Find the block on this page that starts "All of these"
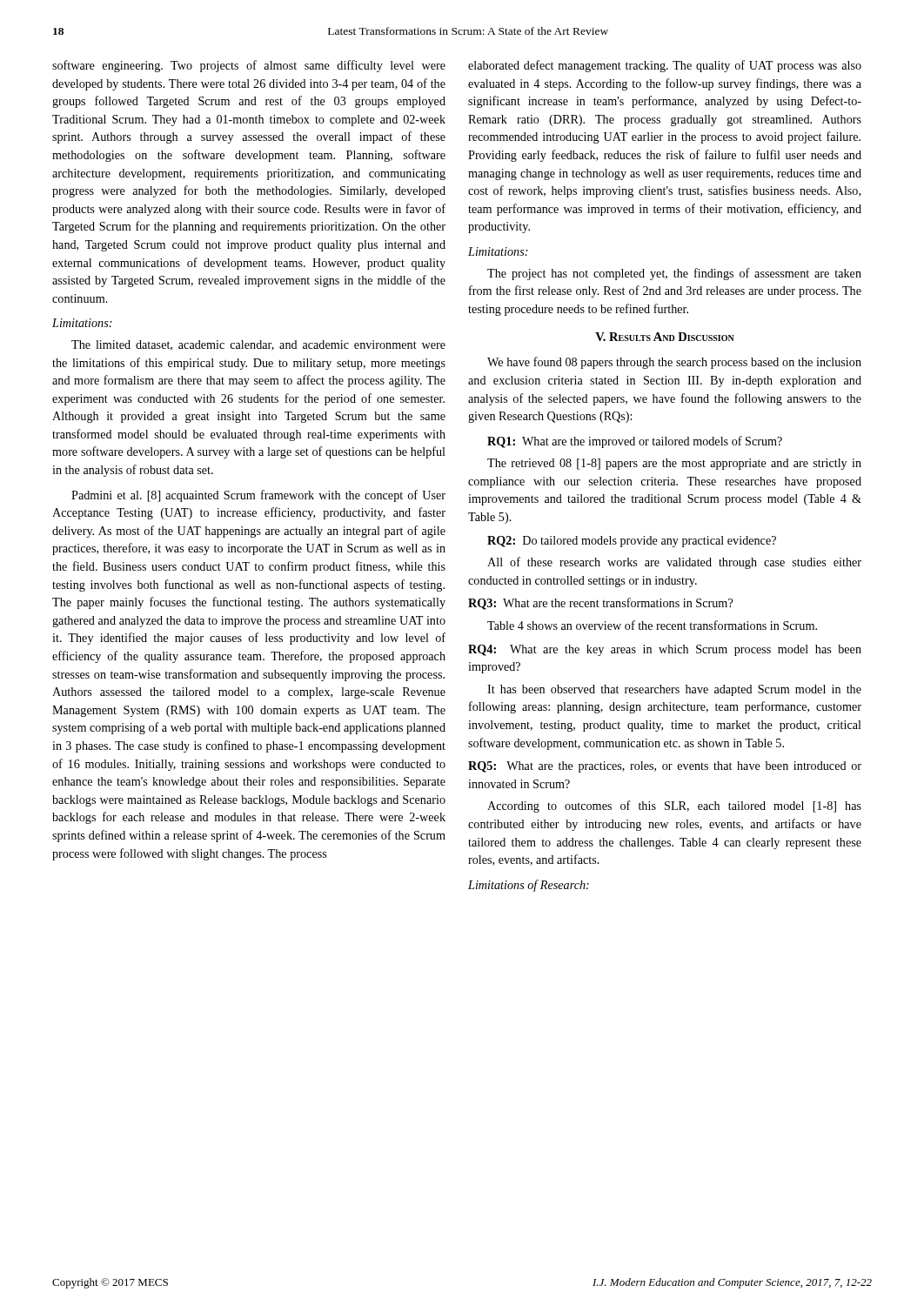Viewport: 924px width, 1305px height. (665, 571)
